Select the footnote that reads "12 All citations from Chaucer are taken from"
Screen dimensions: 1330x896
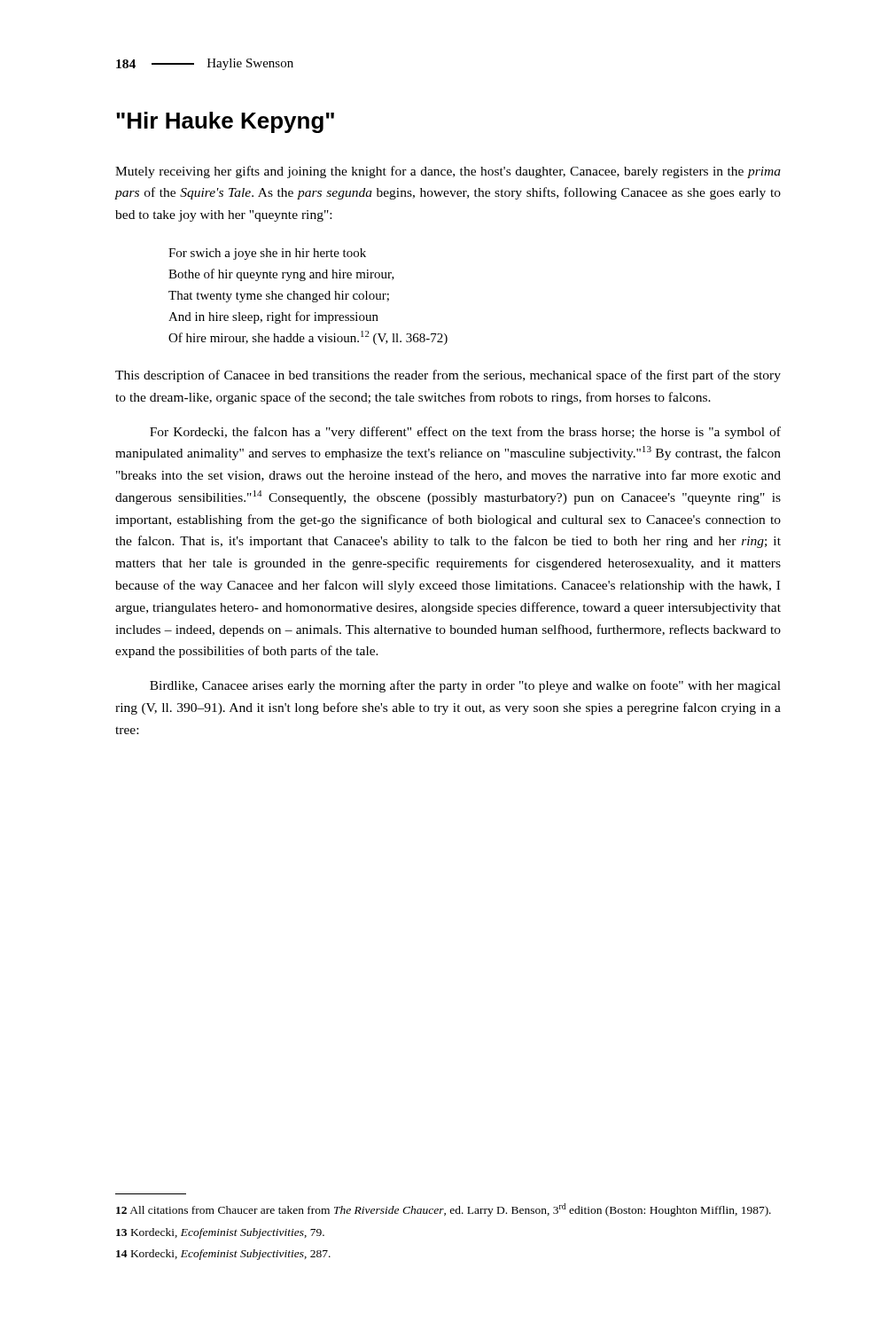coord(443,1209)
